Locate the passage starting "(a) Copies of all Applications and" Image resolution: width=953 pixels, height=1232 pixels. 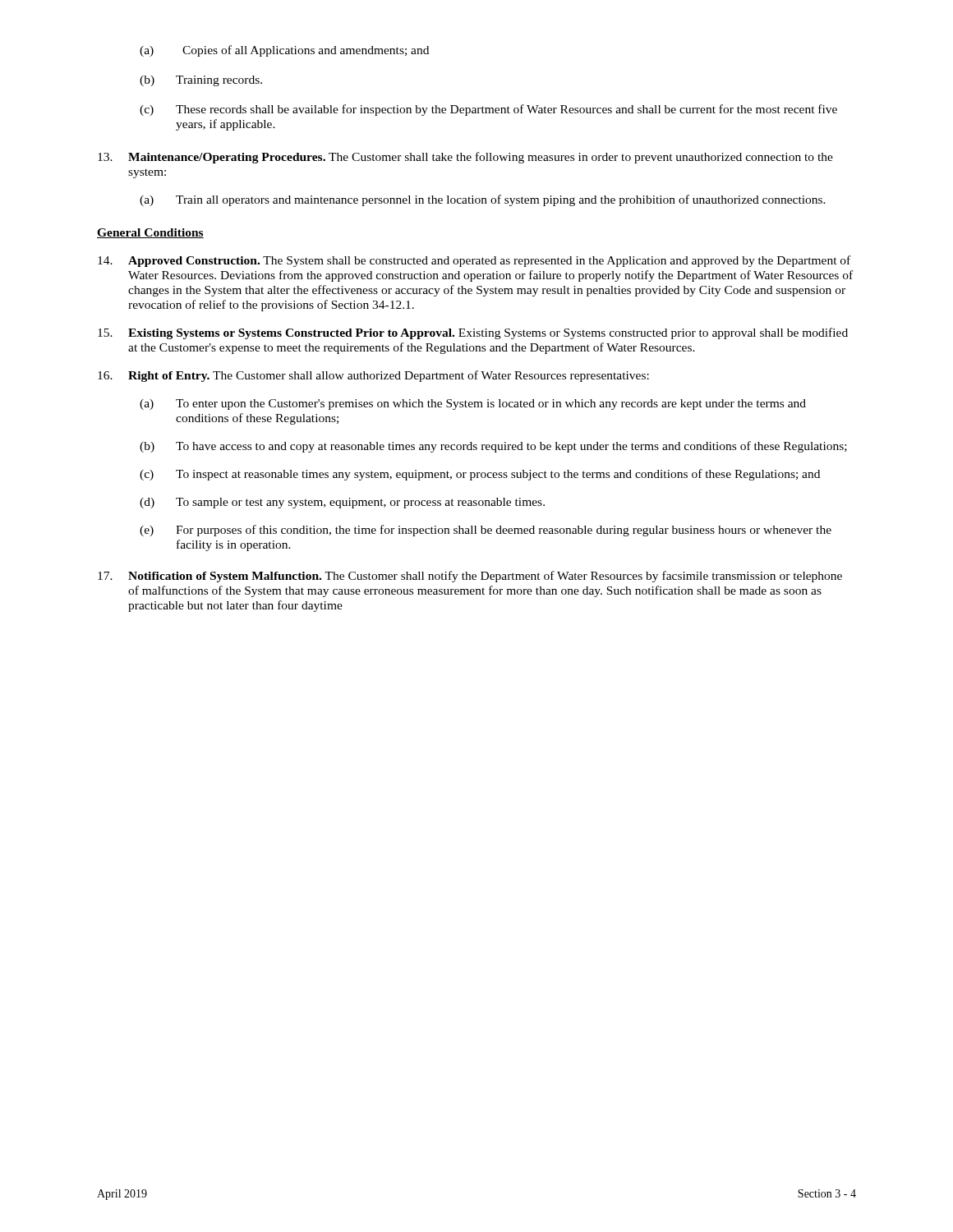pos(284,50)
